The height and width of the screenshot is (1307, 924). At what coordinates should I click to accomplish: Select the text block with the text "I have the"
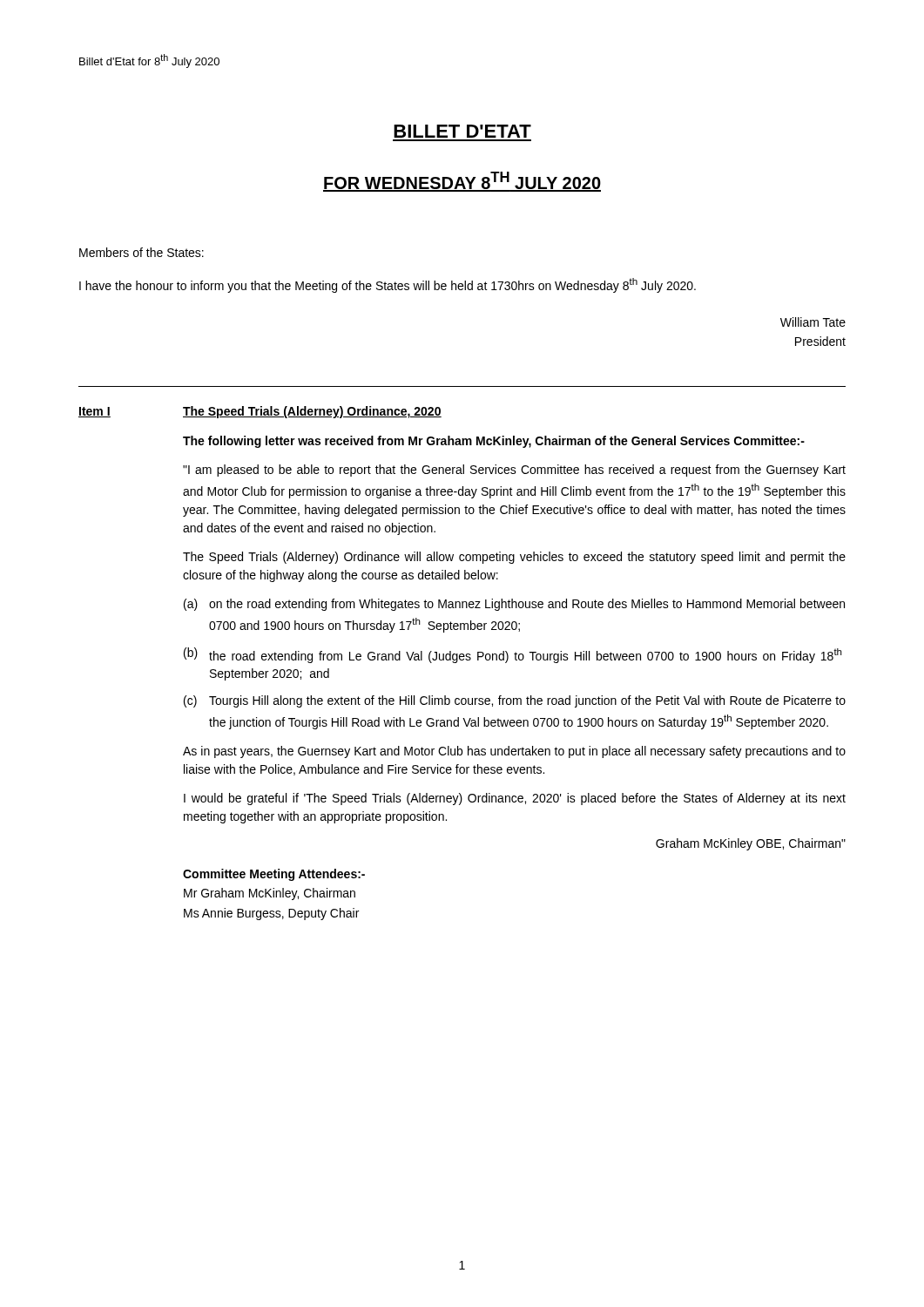387,284
